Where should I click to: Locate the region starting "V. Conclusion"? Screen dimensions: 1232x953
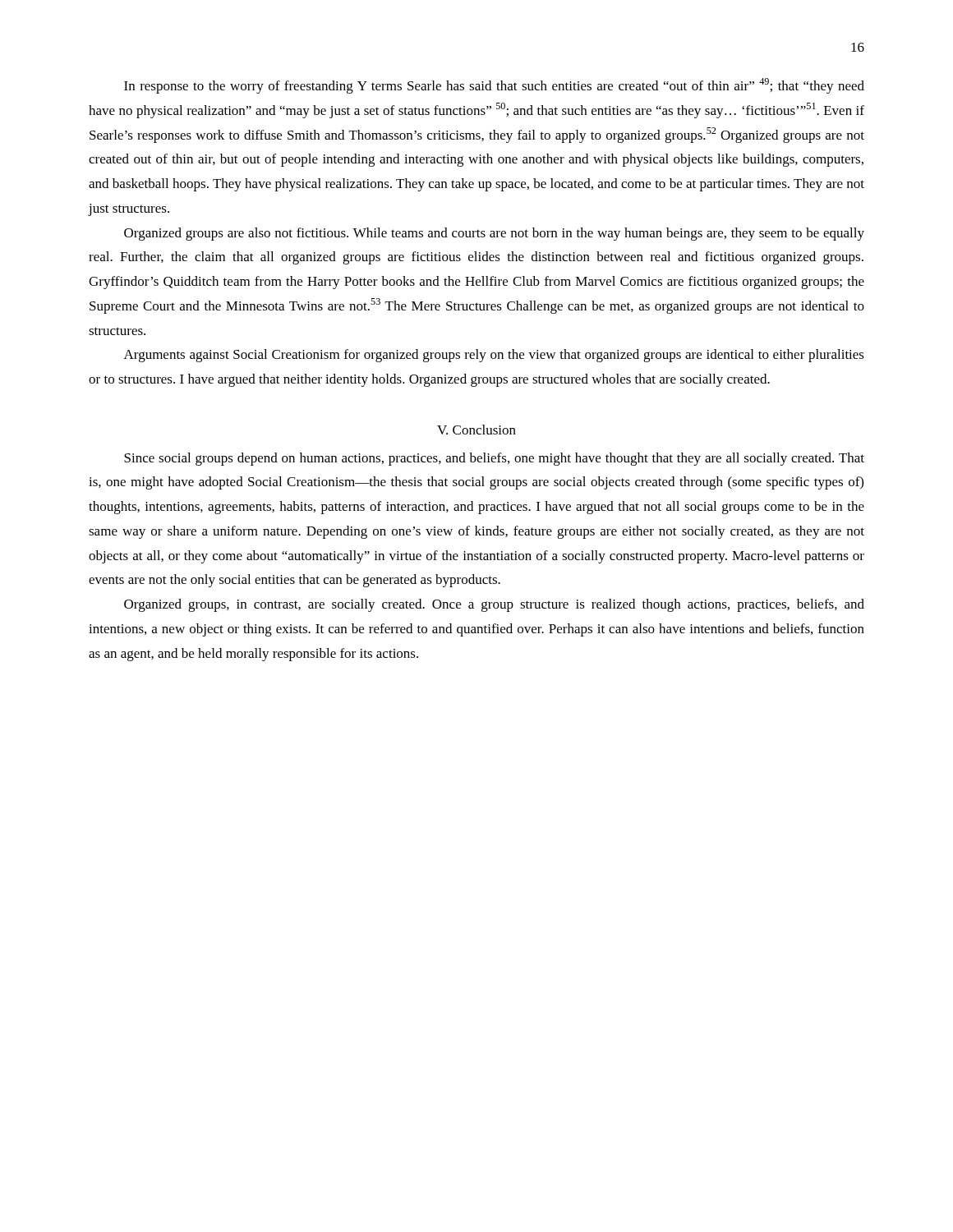476,430
